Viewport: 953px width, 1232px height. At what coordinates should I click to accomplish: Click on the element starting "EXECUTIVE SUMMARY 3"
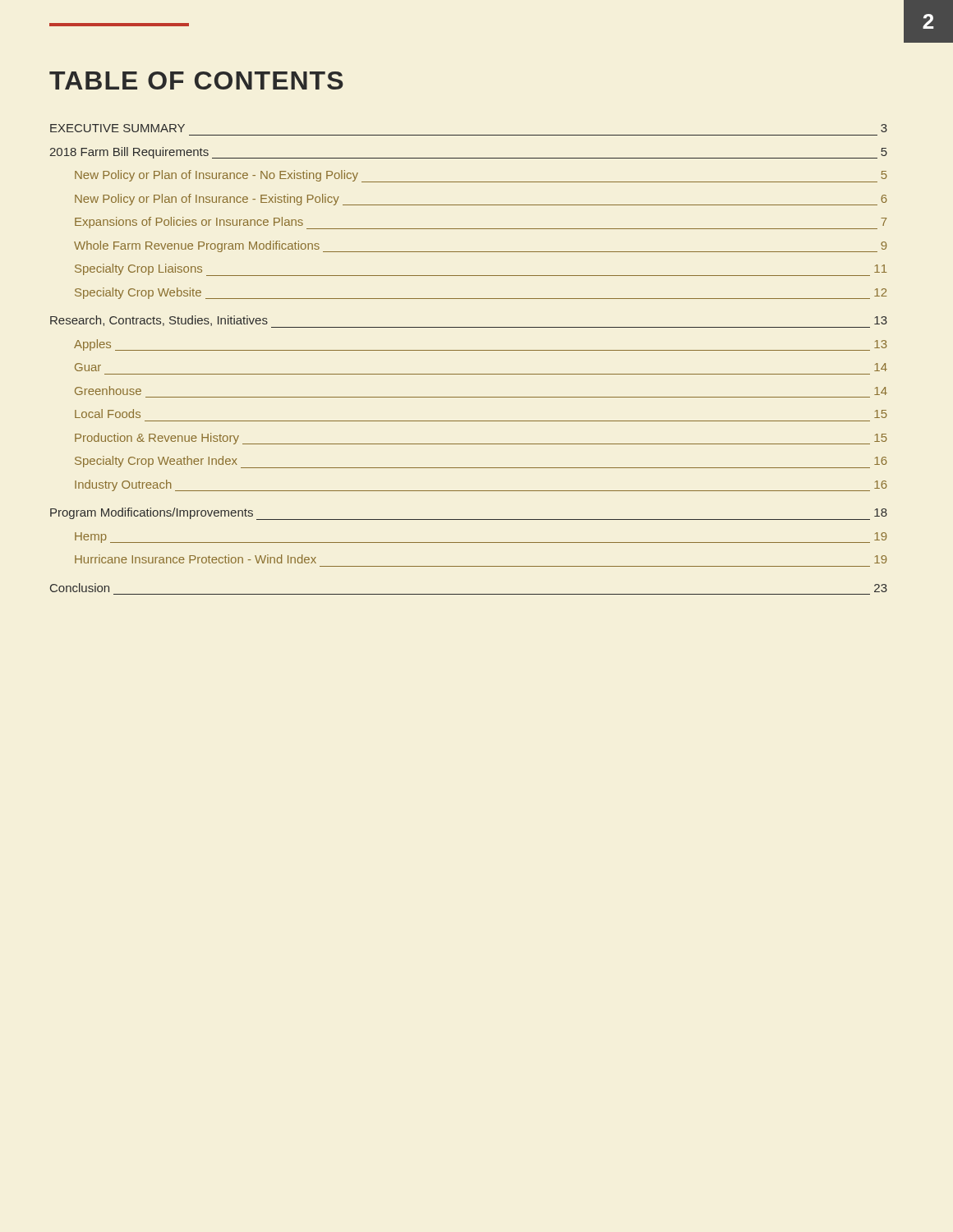468,128
